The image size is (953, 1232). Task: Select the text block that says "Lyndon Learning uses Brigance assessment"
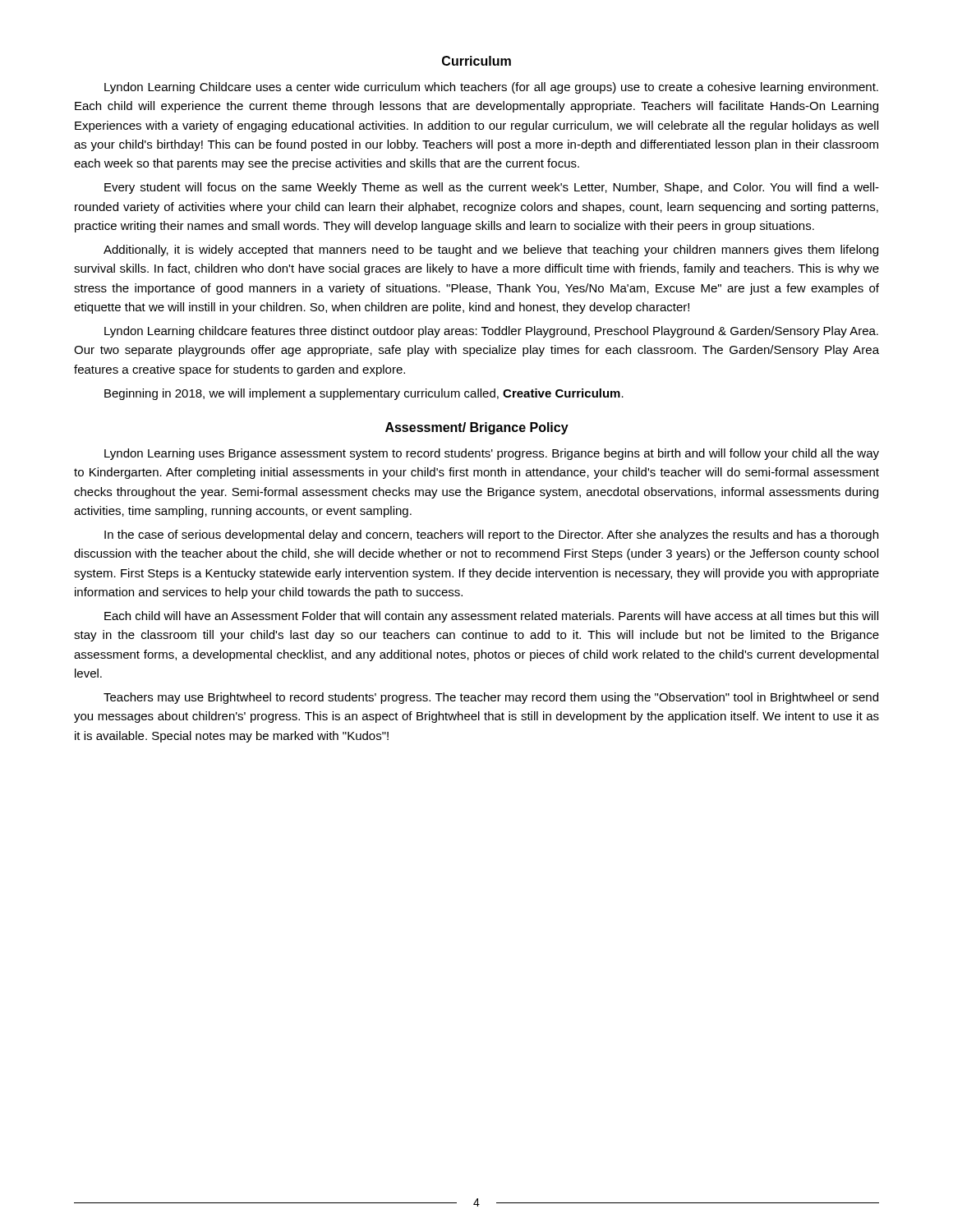pyautogui.click(x=492, y=454)
